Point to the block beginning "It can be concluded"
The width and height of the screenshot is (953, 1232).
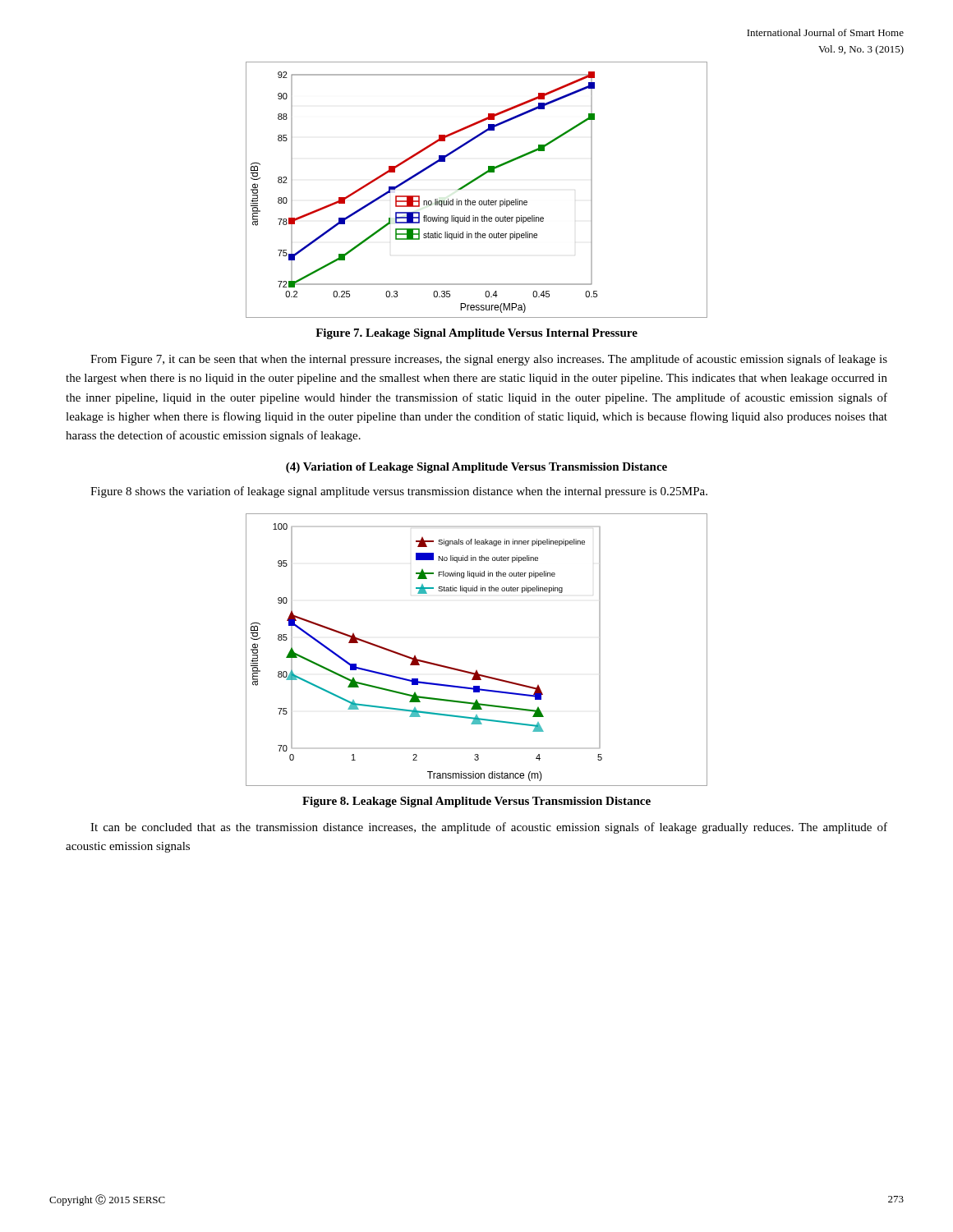(x=476, y=836)
